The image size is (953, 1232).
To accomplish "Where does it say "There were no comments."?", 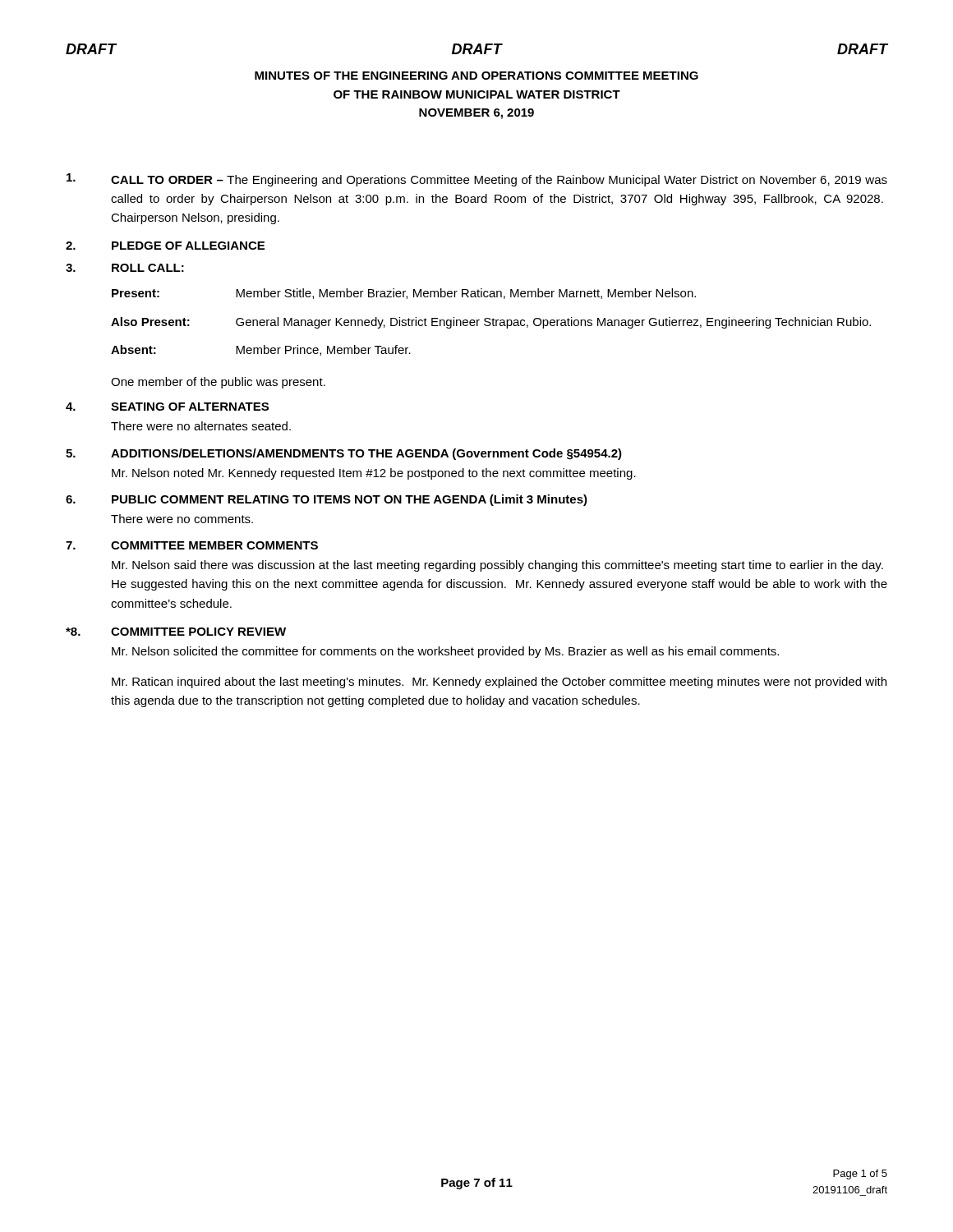I will 182,518.
